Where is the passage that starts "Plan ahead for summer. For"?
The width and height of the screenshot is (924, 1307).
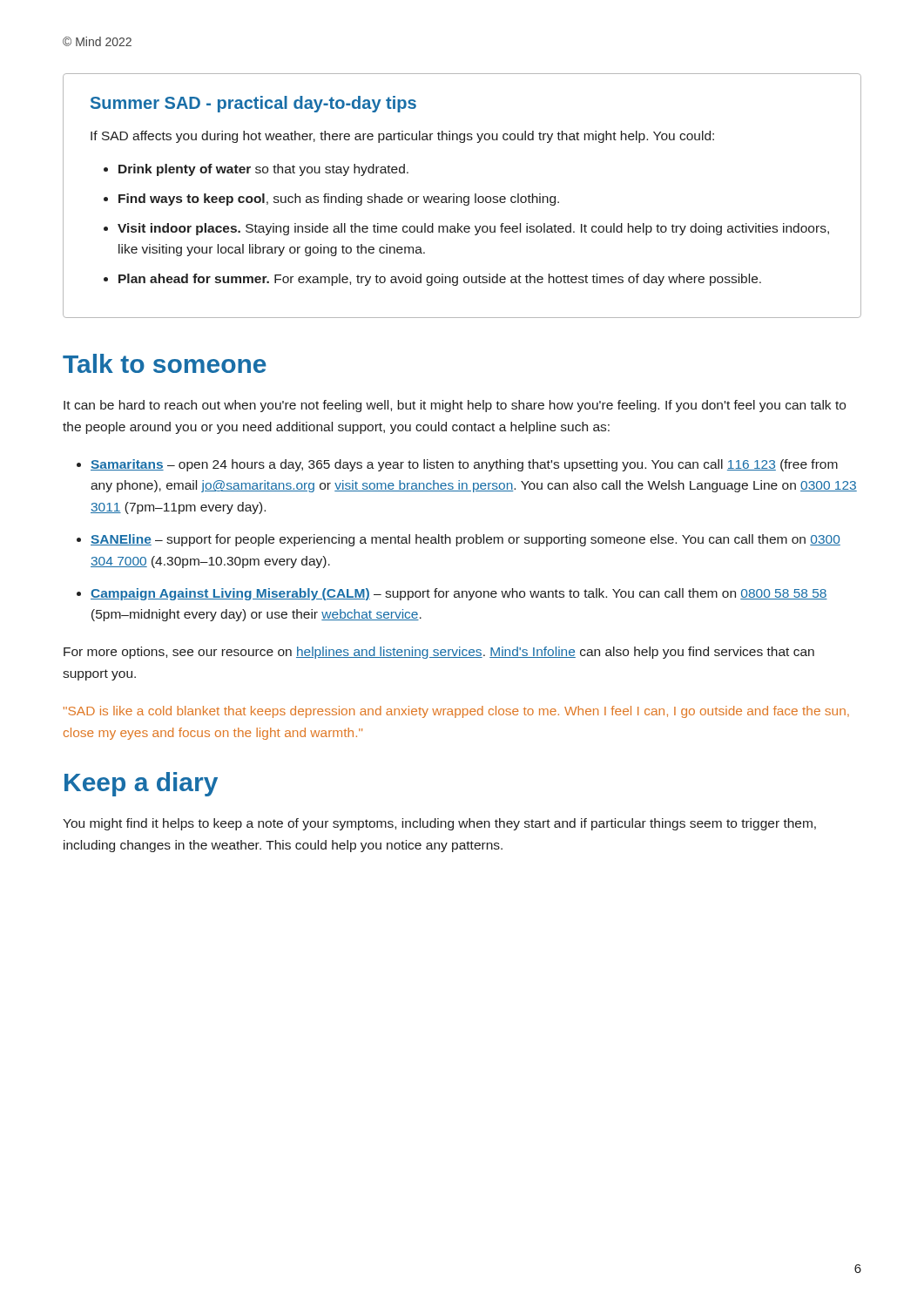click(440, 278)
